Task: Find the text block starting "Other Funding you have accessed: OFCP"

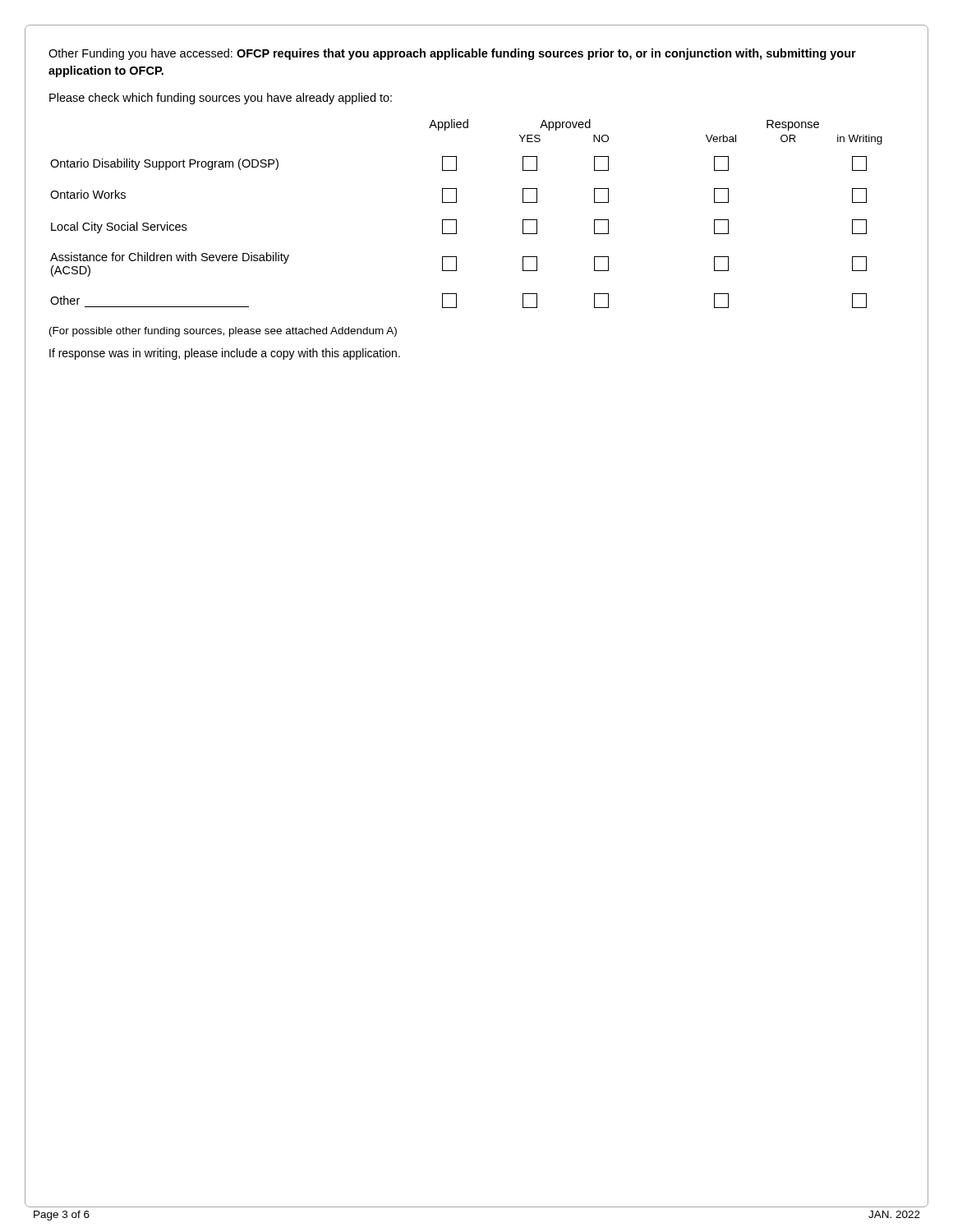Action: (x=452, y=62)
